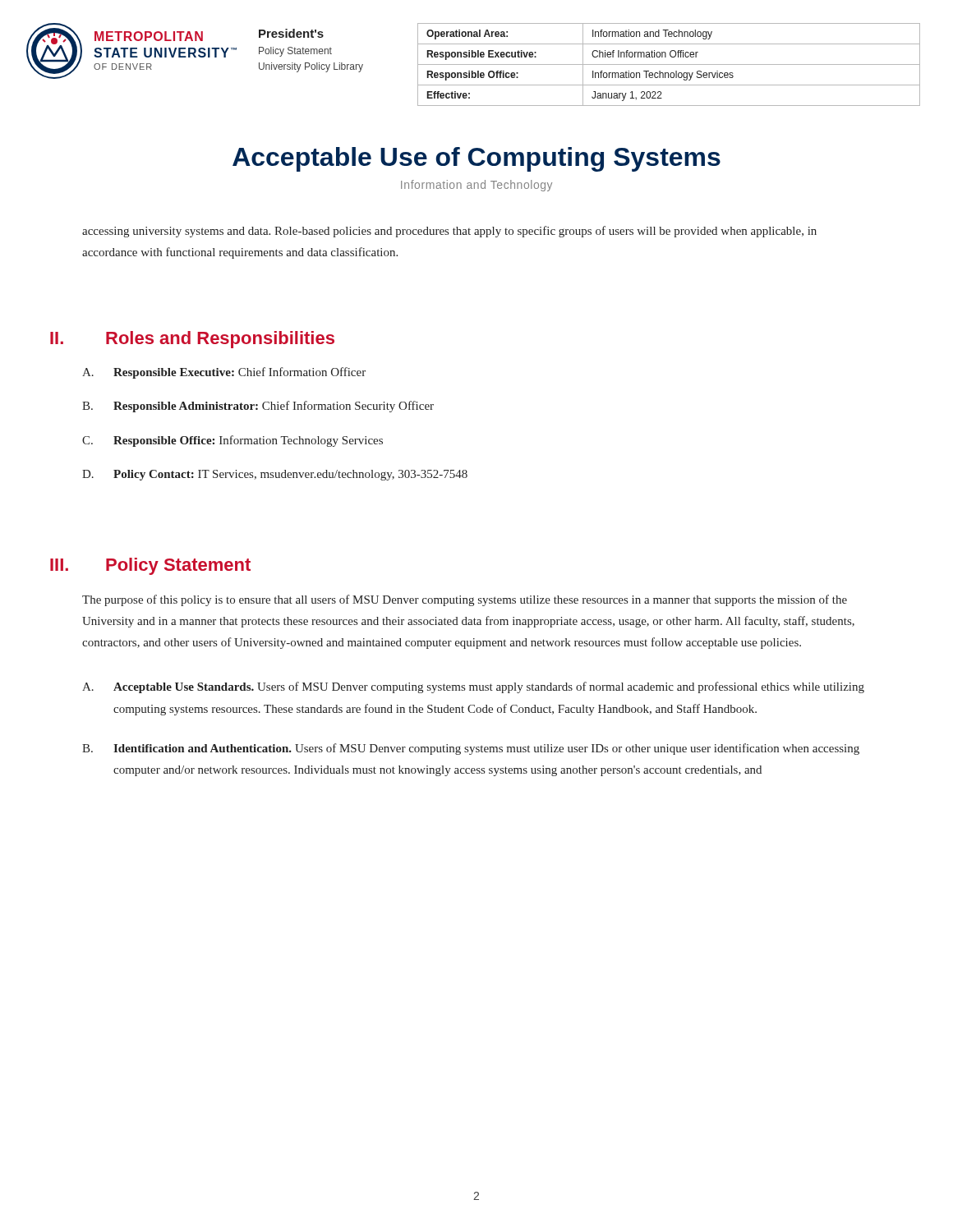This screenshot has height=1232, width=953.
Task: Click on the block starting "B. Identification and Authentication. Users of MSU"
Action: coord(476,759)
